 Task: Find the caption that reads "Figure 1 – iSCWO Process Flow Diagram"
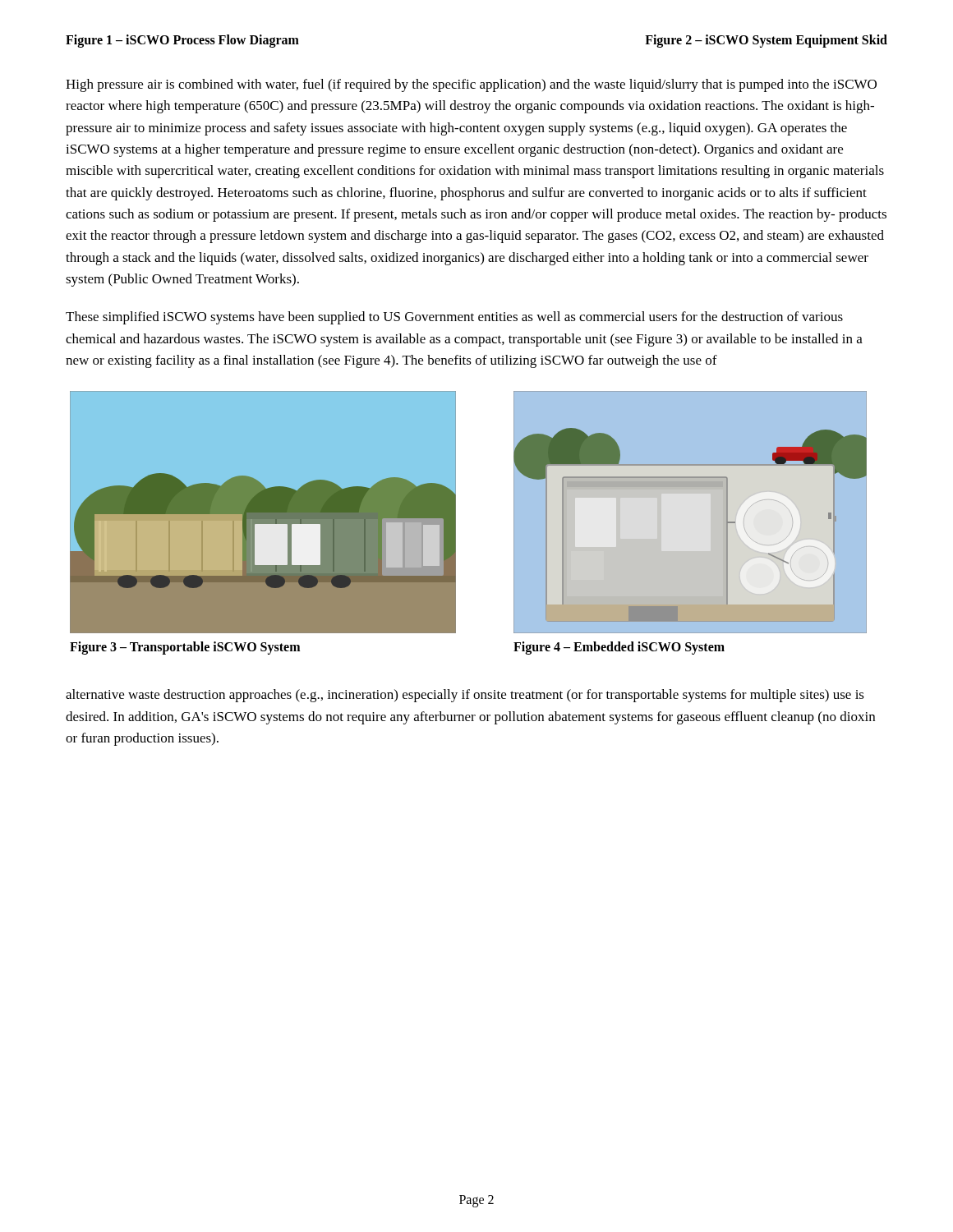coord(182,40)
